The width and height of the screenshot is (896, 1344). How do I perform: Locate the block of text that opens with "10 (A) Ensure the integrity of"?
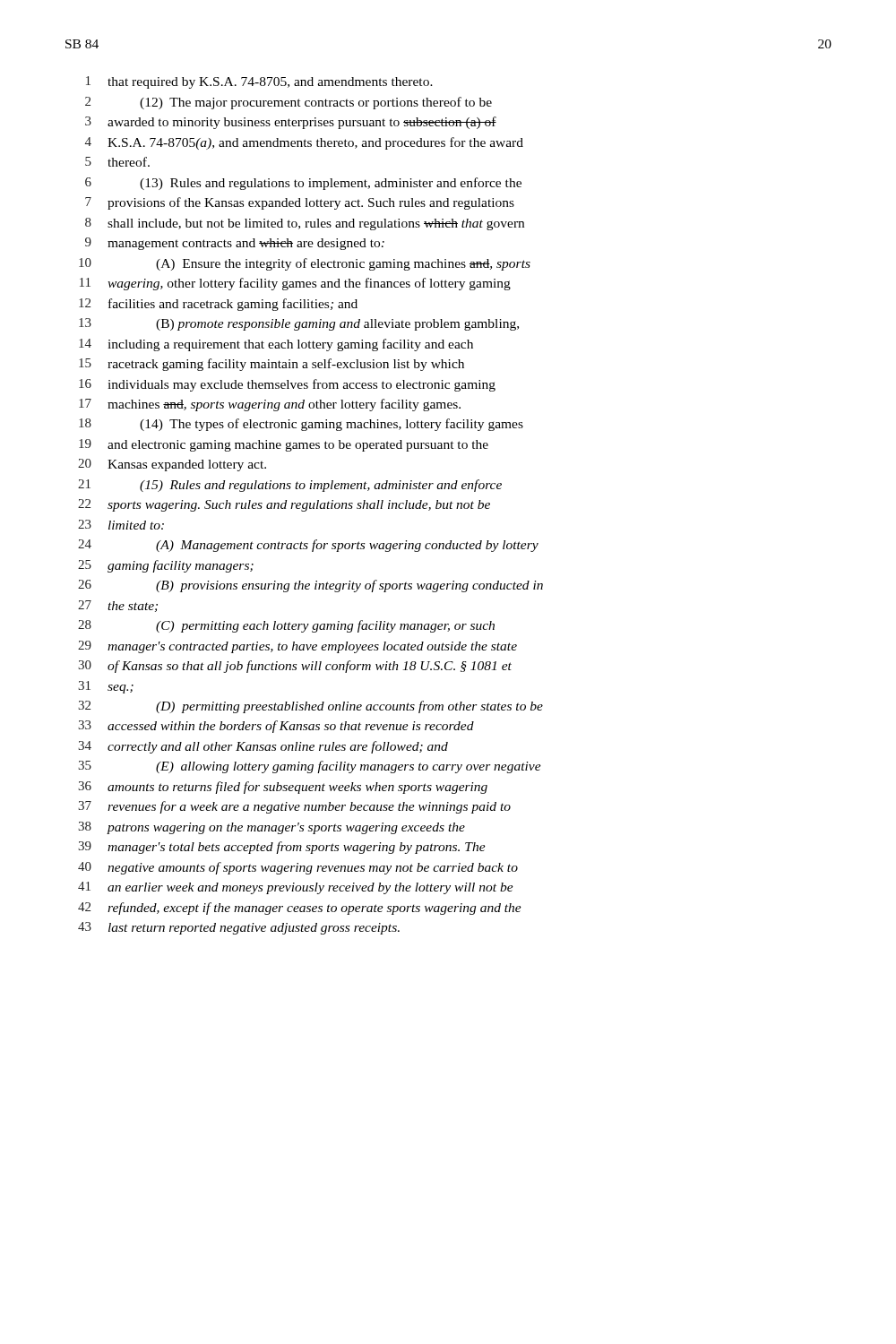click(x=448, y=284)
